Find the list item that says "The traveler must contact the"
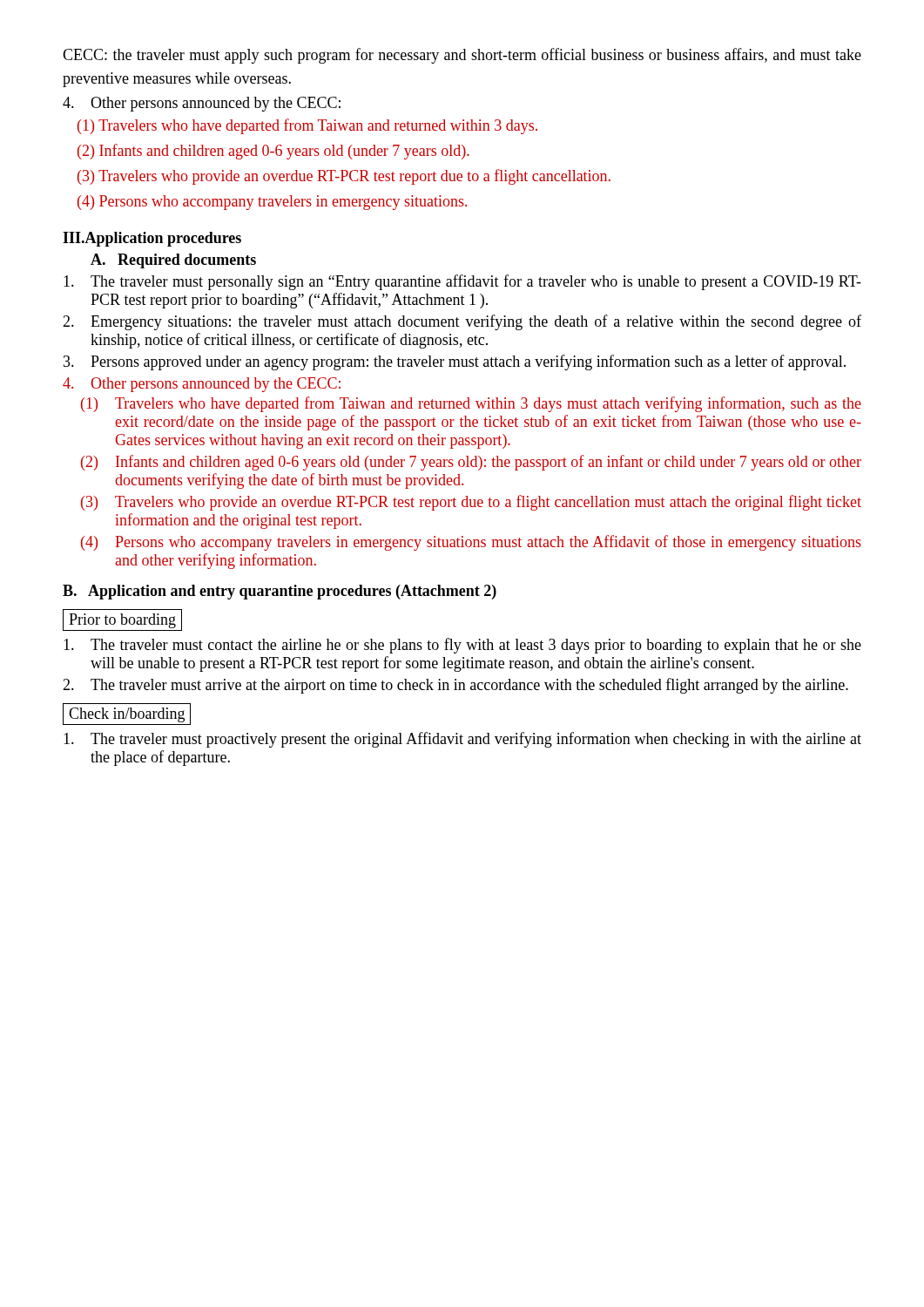This screenshot has width=924, height=1307. 462,654
